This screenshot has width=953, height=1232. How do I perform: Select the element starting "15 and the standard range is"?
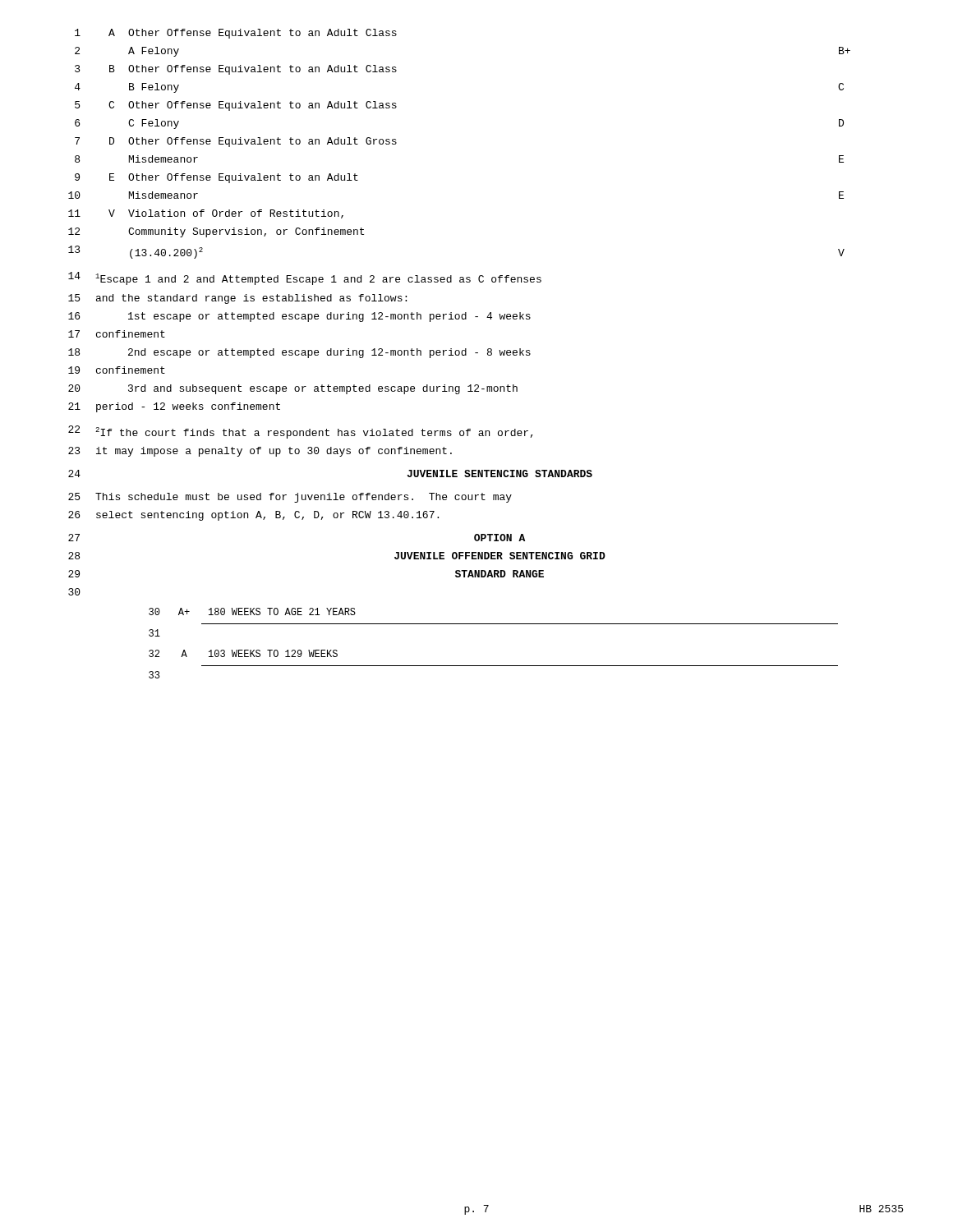tap(237, 299)
